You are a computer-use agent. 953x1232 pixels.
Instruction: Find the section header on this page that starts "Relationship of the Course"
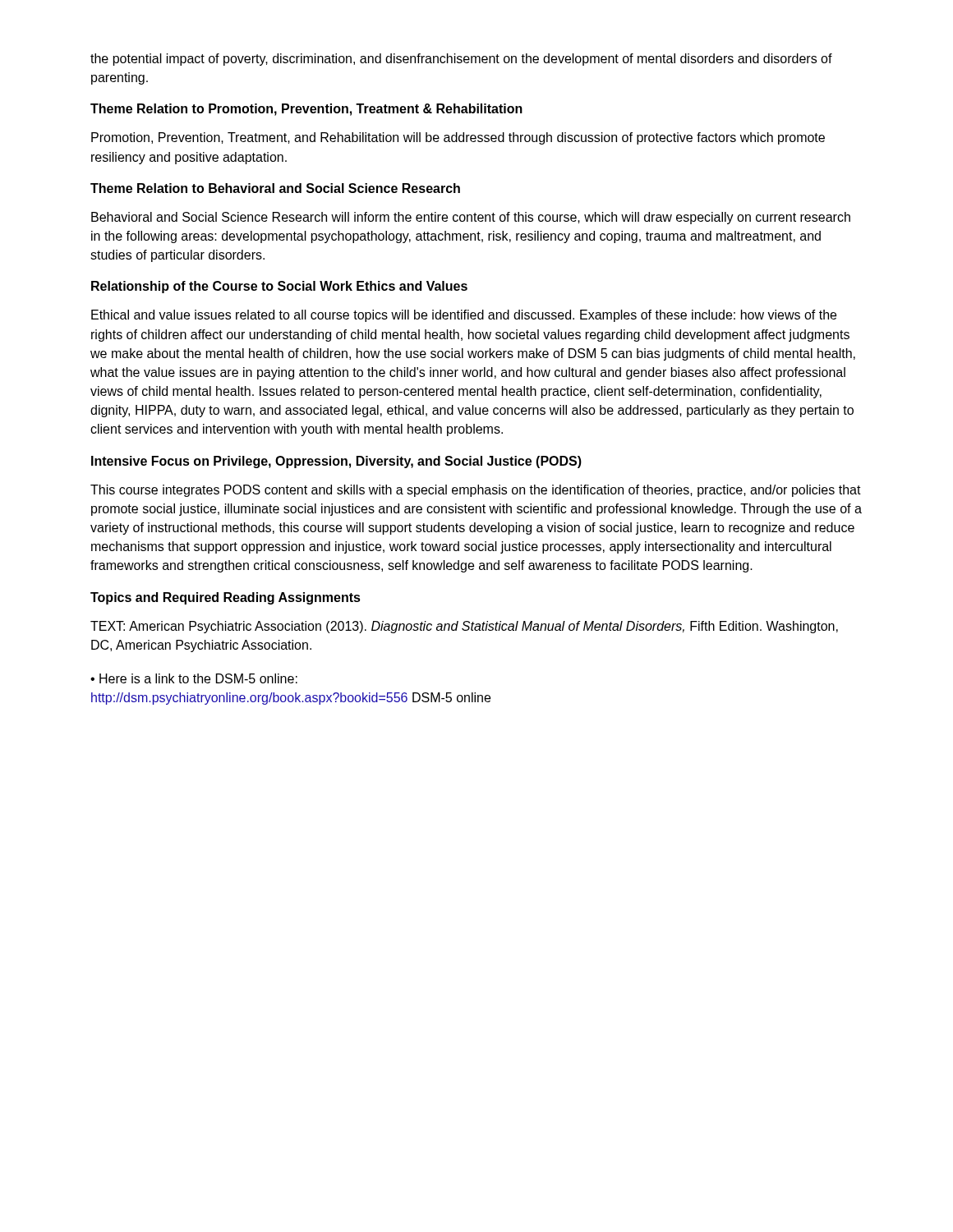[279, 287]
